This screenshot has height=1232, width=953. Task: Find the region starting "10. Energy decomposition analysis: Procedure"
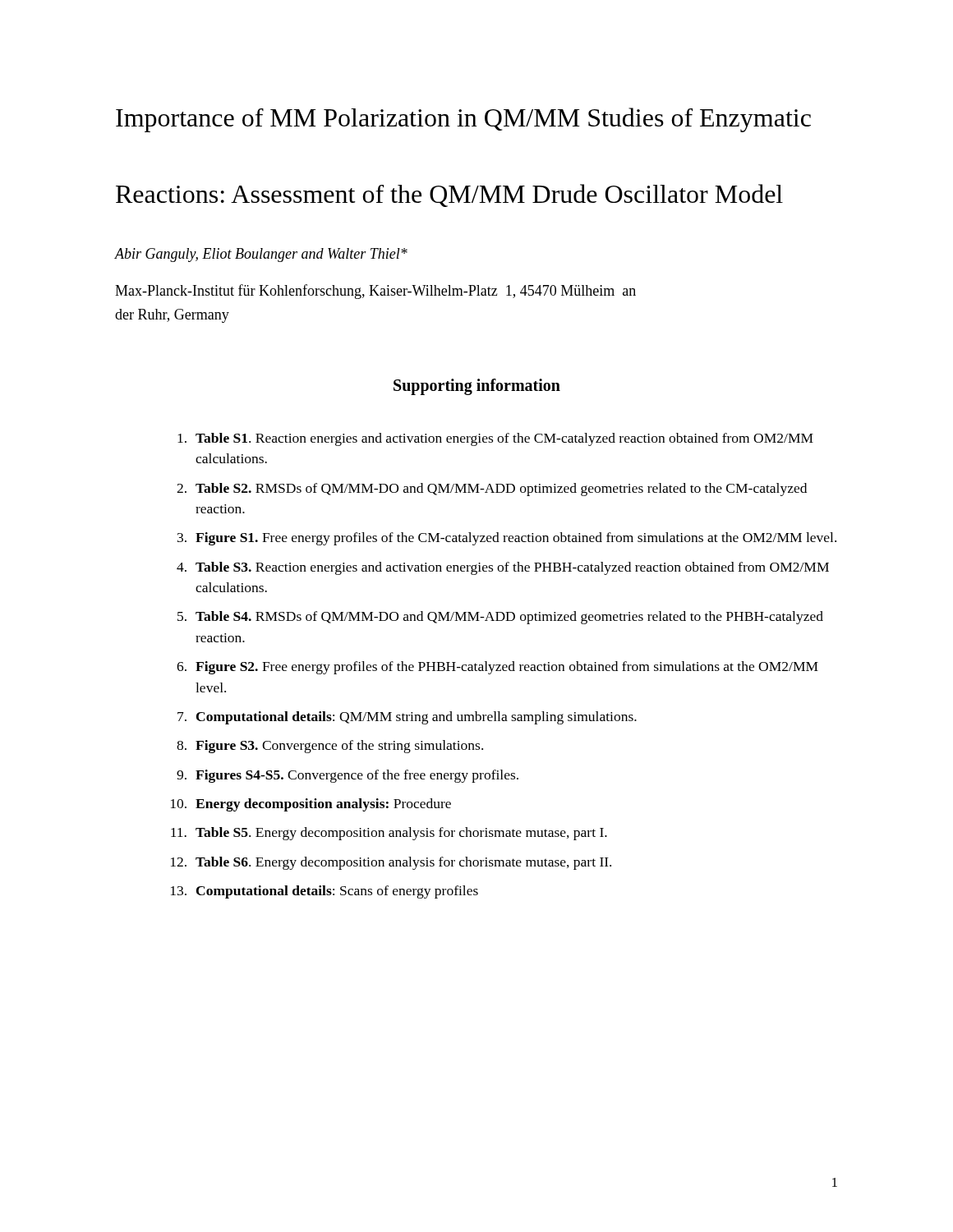(x=311, y=805)
